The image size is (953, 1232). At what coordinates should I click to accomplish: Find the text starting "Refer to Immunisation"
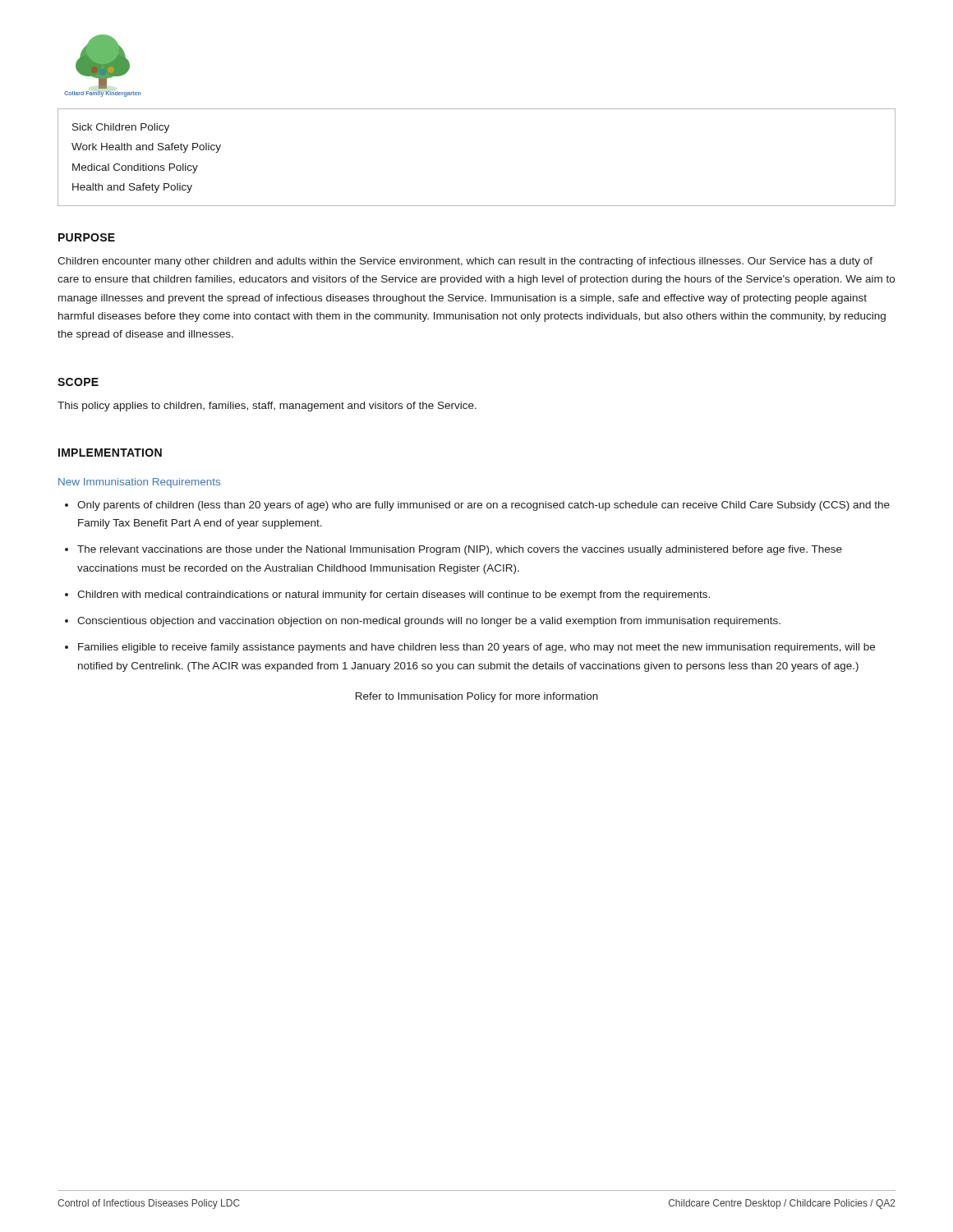pyautogui.click(x=476, y=696)
